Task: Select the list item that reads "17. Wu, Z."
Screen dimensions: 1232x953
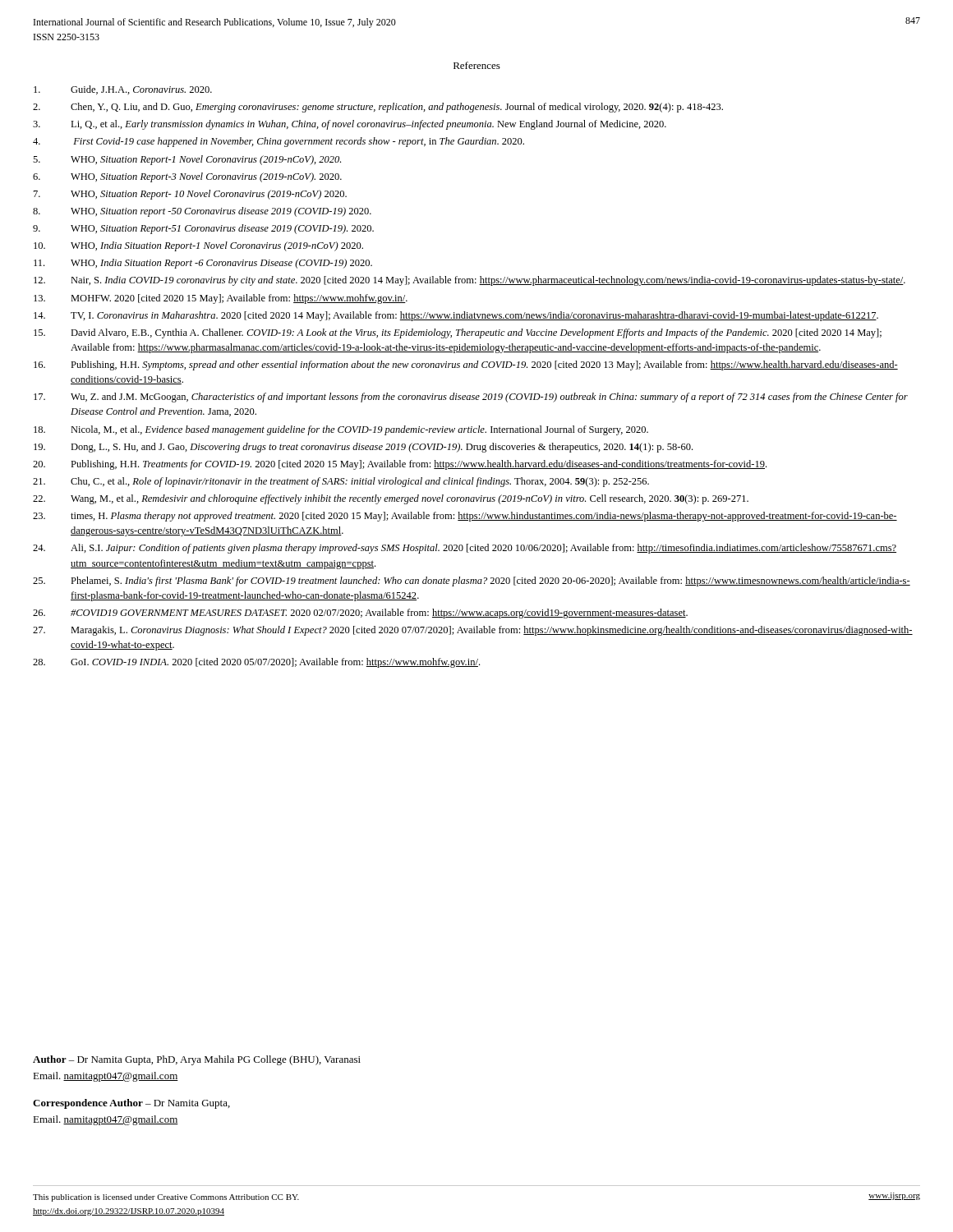Action: pos(476,404)
